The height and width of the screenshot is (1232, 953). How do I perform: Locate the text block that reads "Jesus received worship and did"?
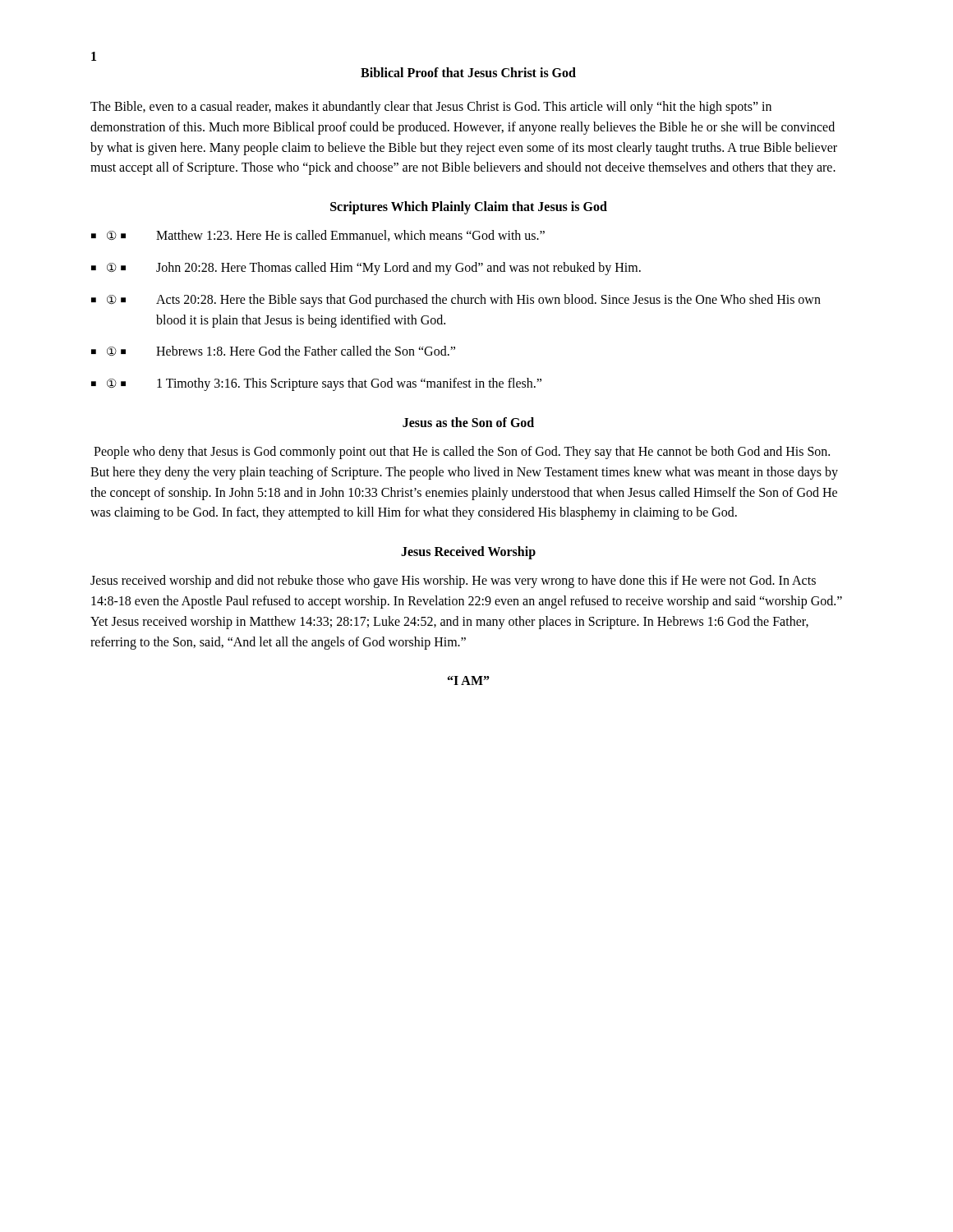tap(466, 611)
